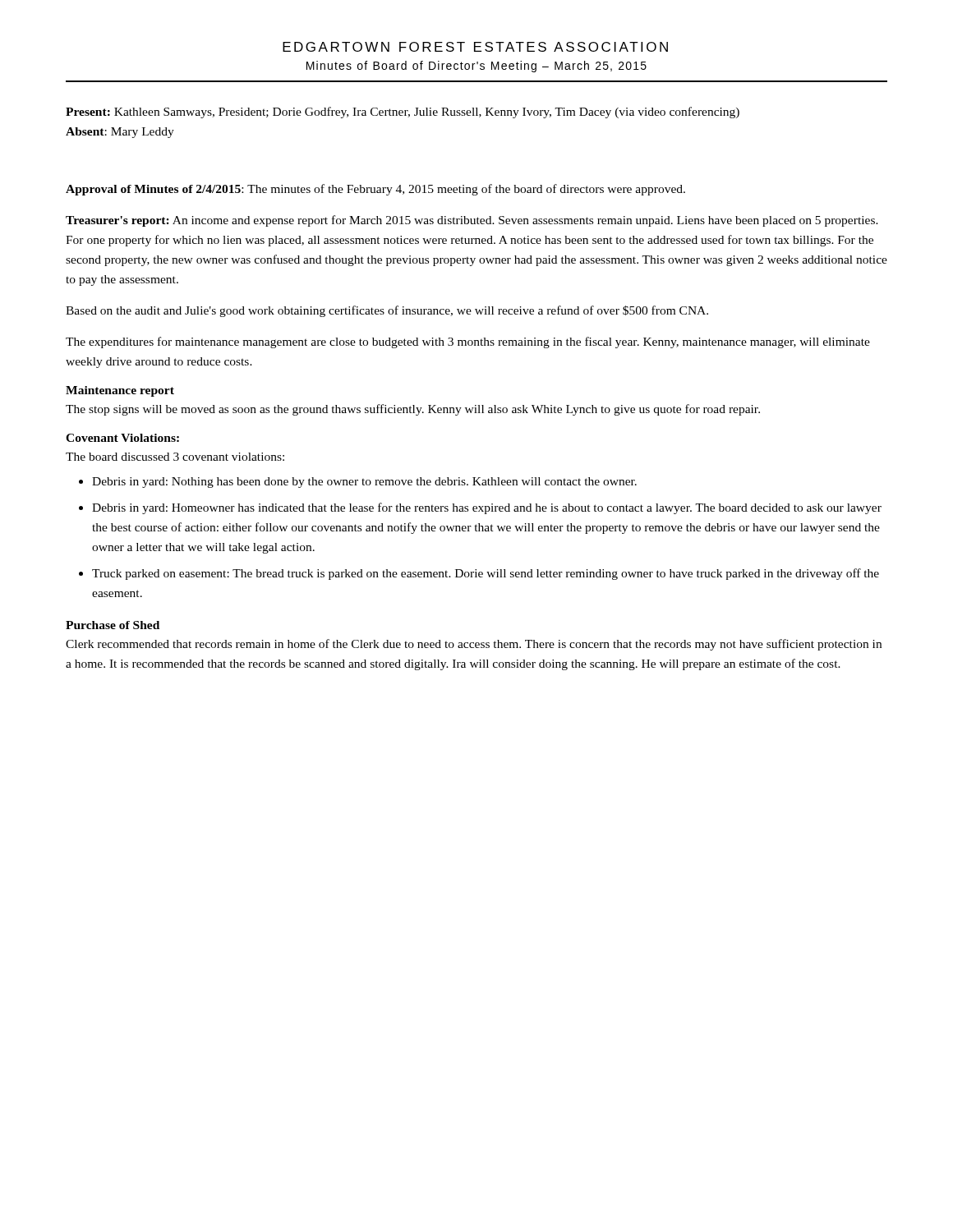Click the passage that begins "Present: Kathleen Samways, President; Dorie"
The width and height of the screenshot is (953, 1232).
(x=403, y=121)
